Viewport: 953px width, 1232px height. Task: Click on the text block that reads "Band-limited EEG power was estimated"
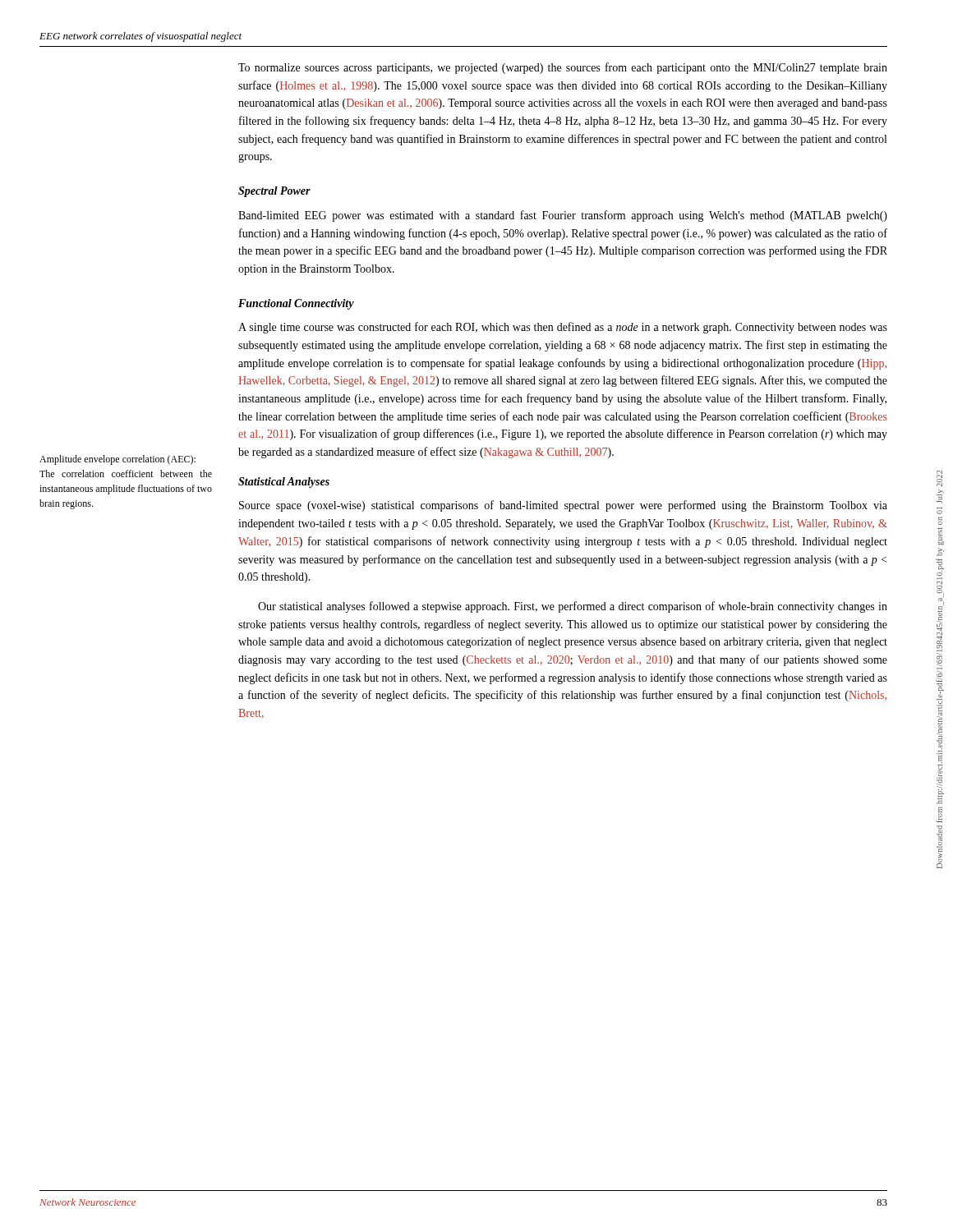click(563, 242)
